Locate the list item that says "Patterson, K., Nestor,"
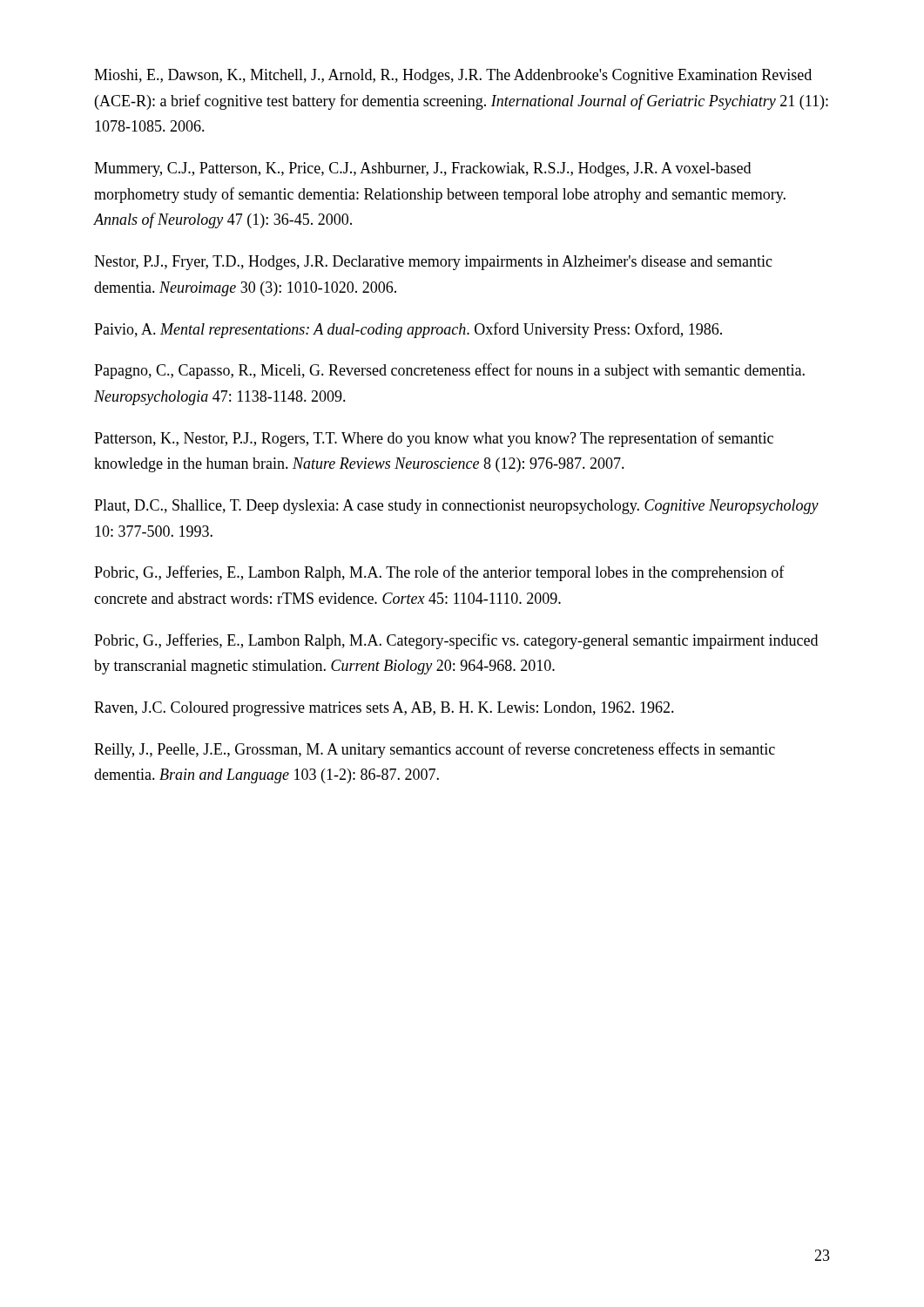Viewport: 924px width, 1307px height. (x=434, y=451)
